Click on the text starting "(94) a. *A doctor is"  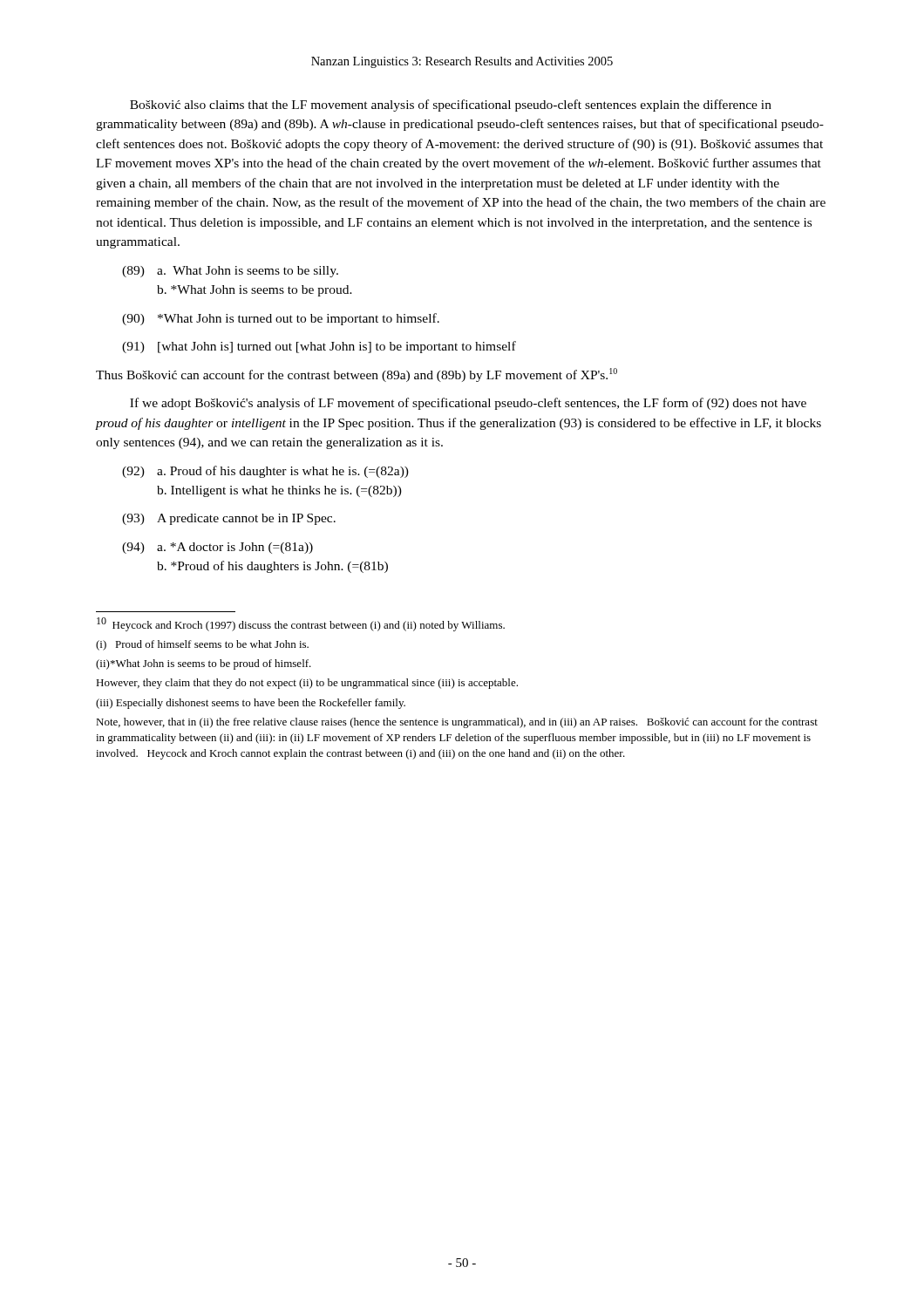[x=217, y=548]
